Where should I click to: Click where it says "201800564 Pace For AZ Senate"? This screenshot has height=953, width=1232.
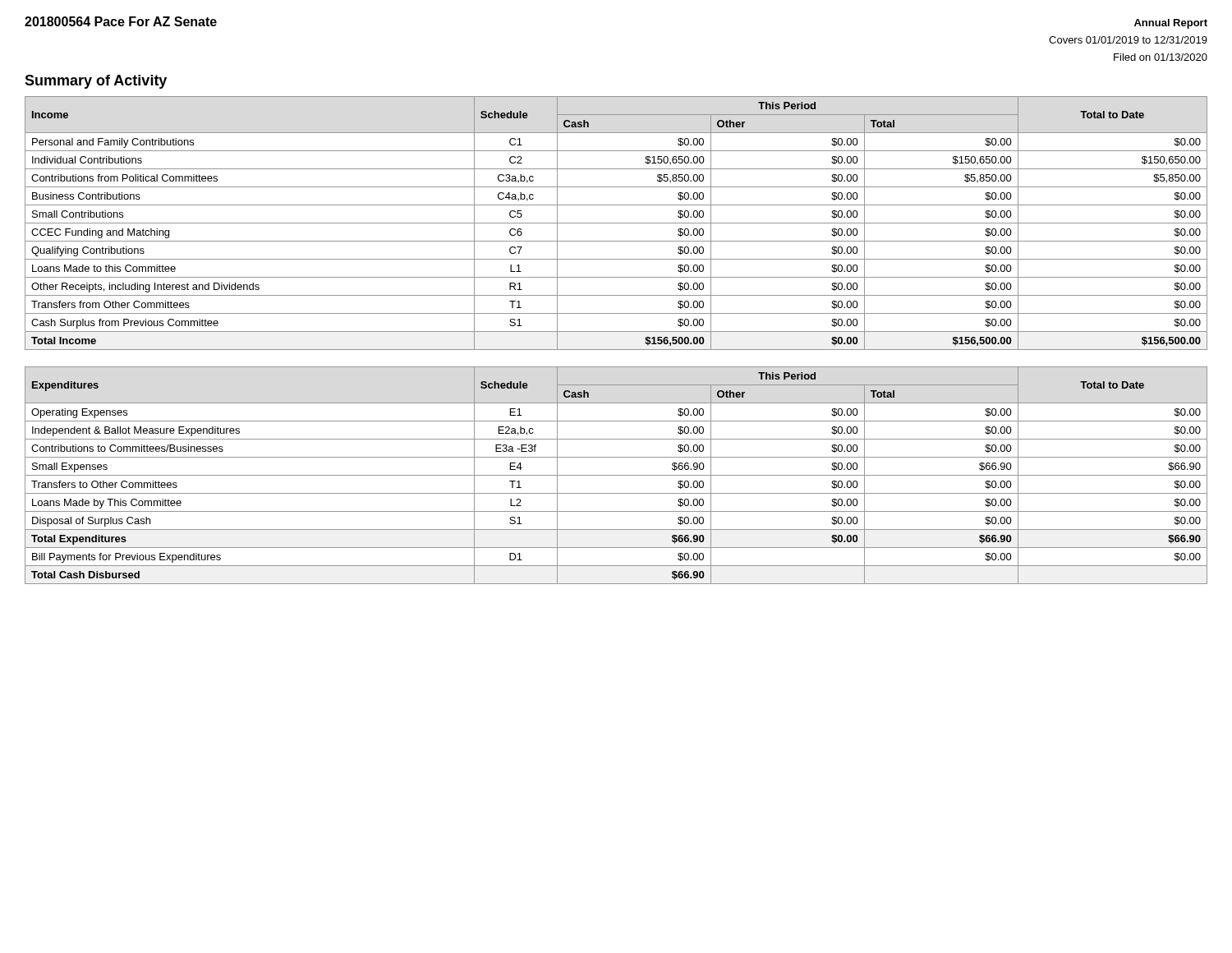click(121, 22)
